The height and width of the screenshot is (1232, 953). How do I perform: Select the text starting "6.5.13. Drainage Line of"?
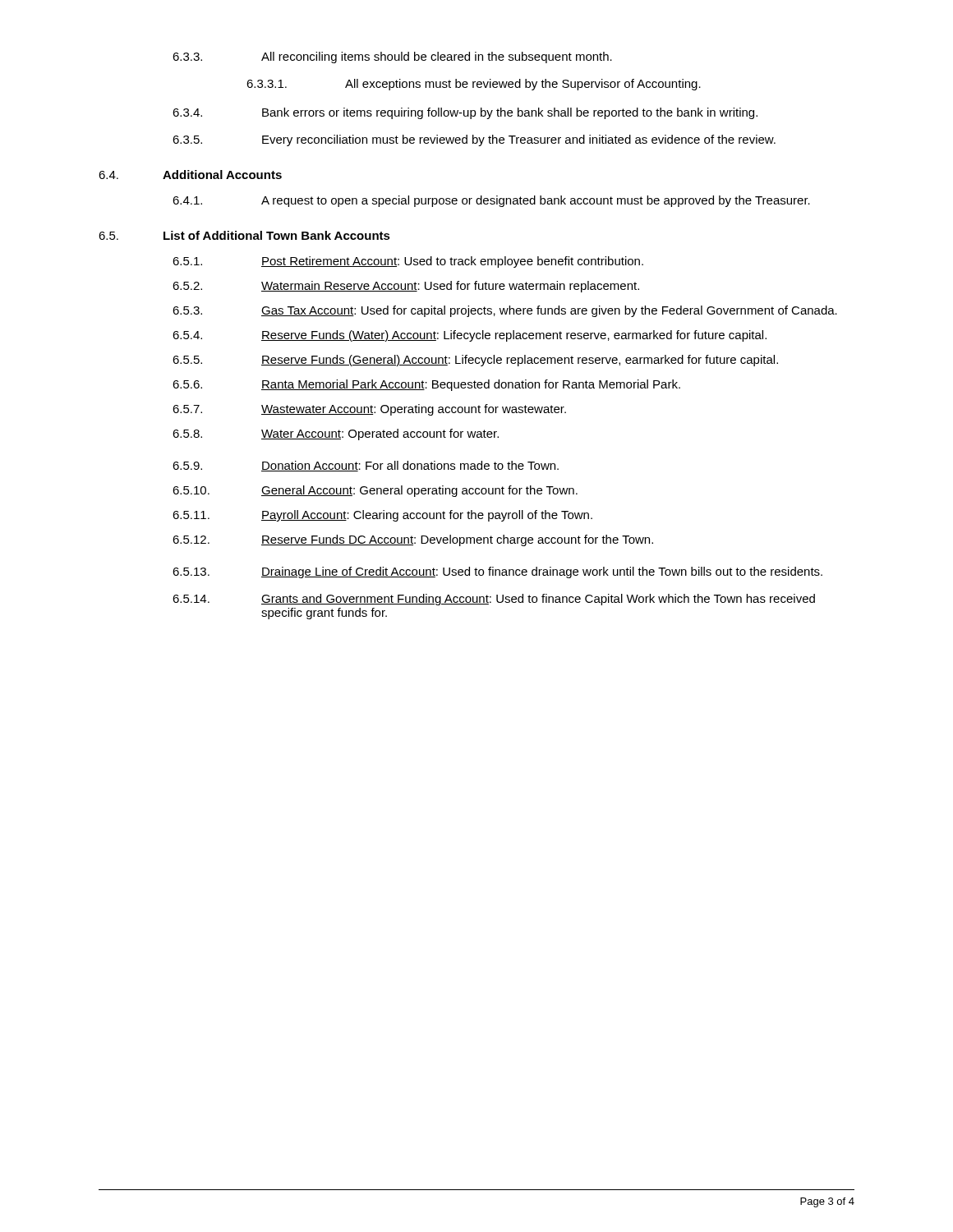pos(513,571)
